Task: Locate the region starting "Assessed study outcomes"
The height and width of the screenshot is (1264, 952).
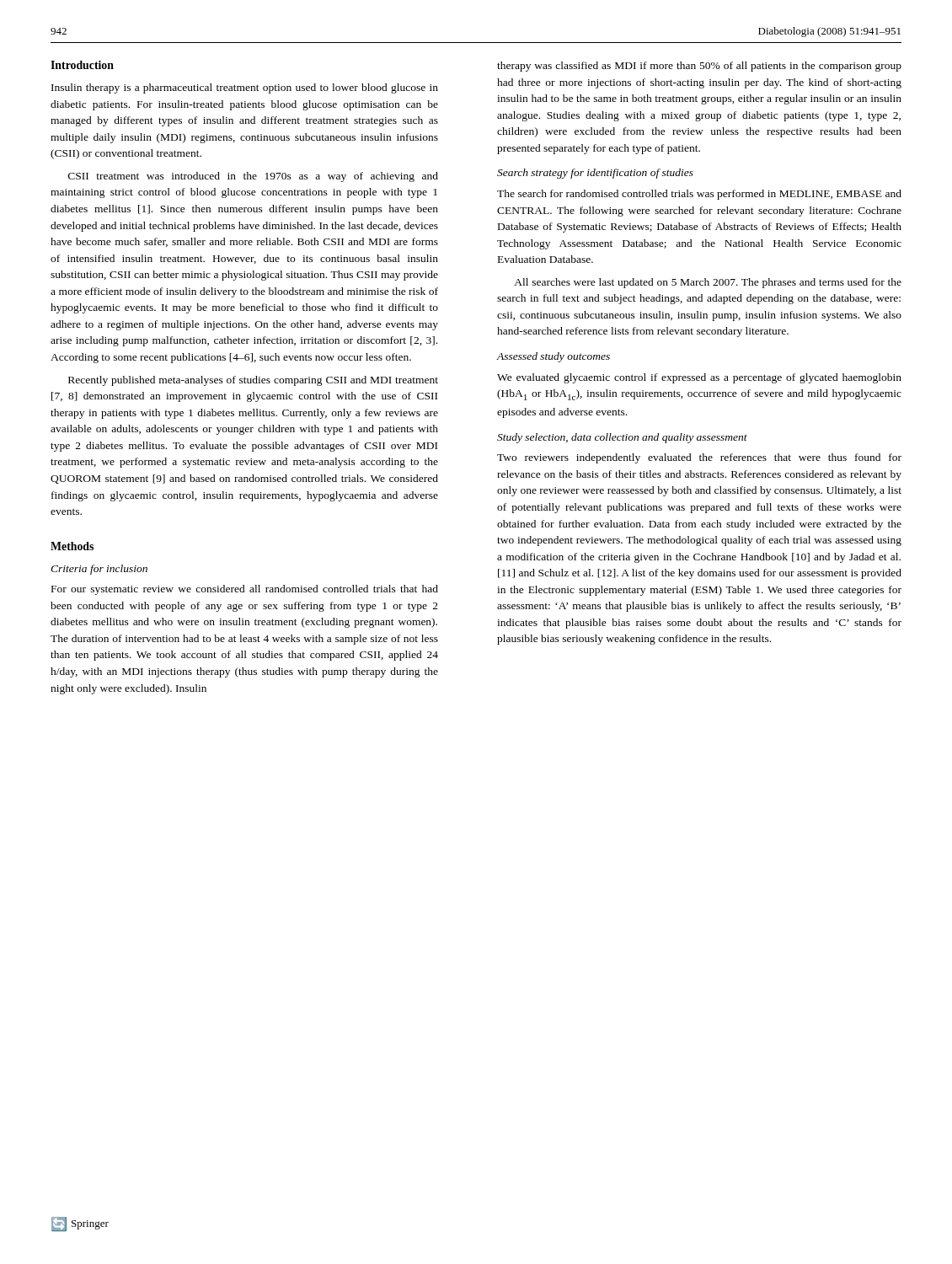Action: pyautogui.click(x=553, y=357)
